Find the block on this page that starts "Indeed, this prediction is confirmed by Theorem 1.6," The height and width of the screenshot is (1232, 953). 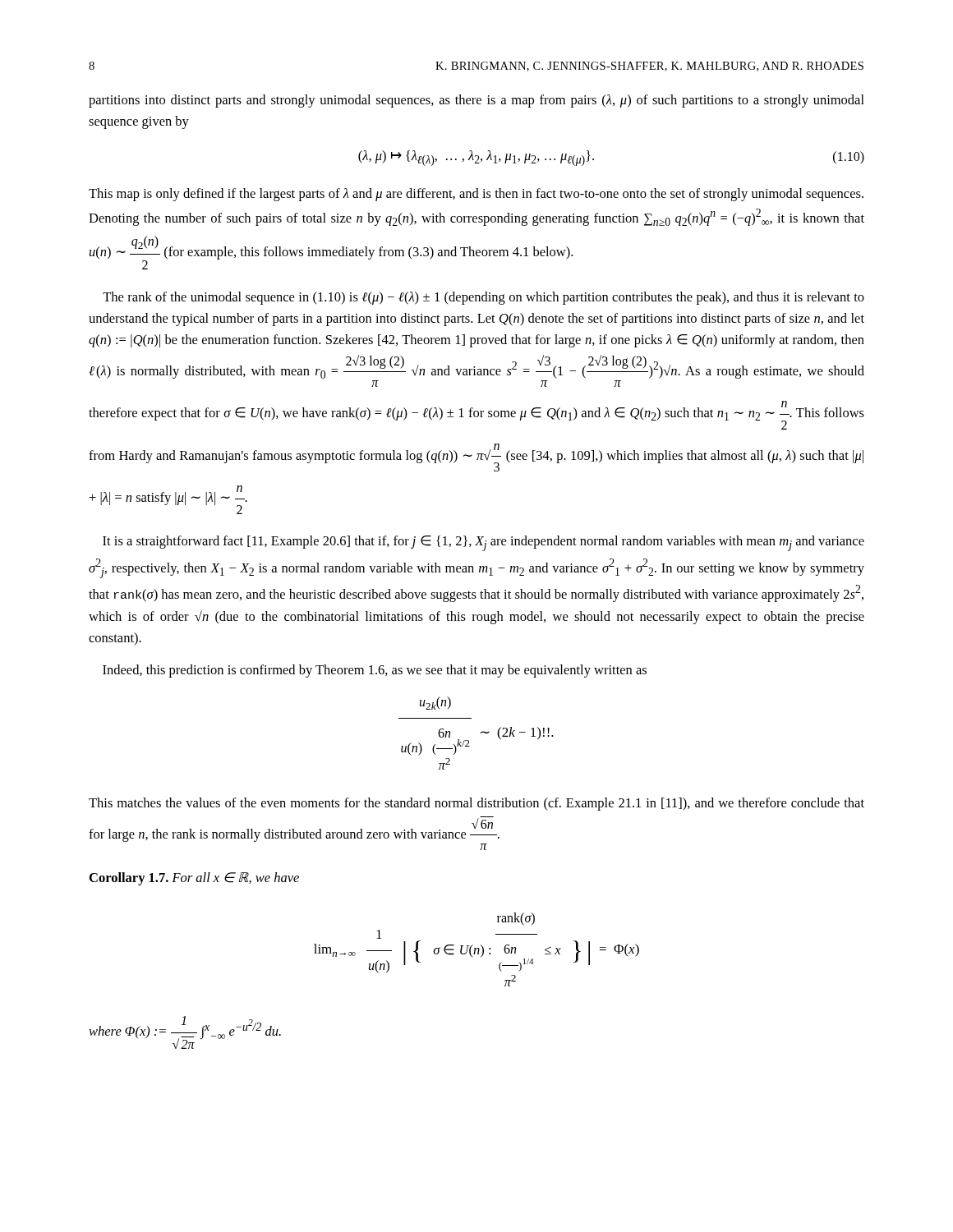tap(476, 670)
